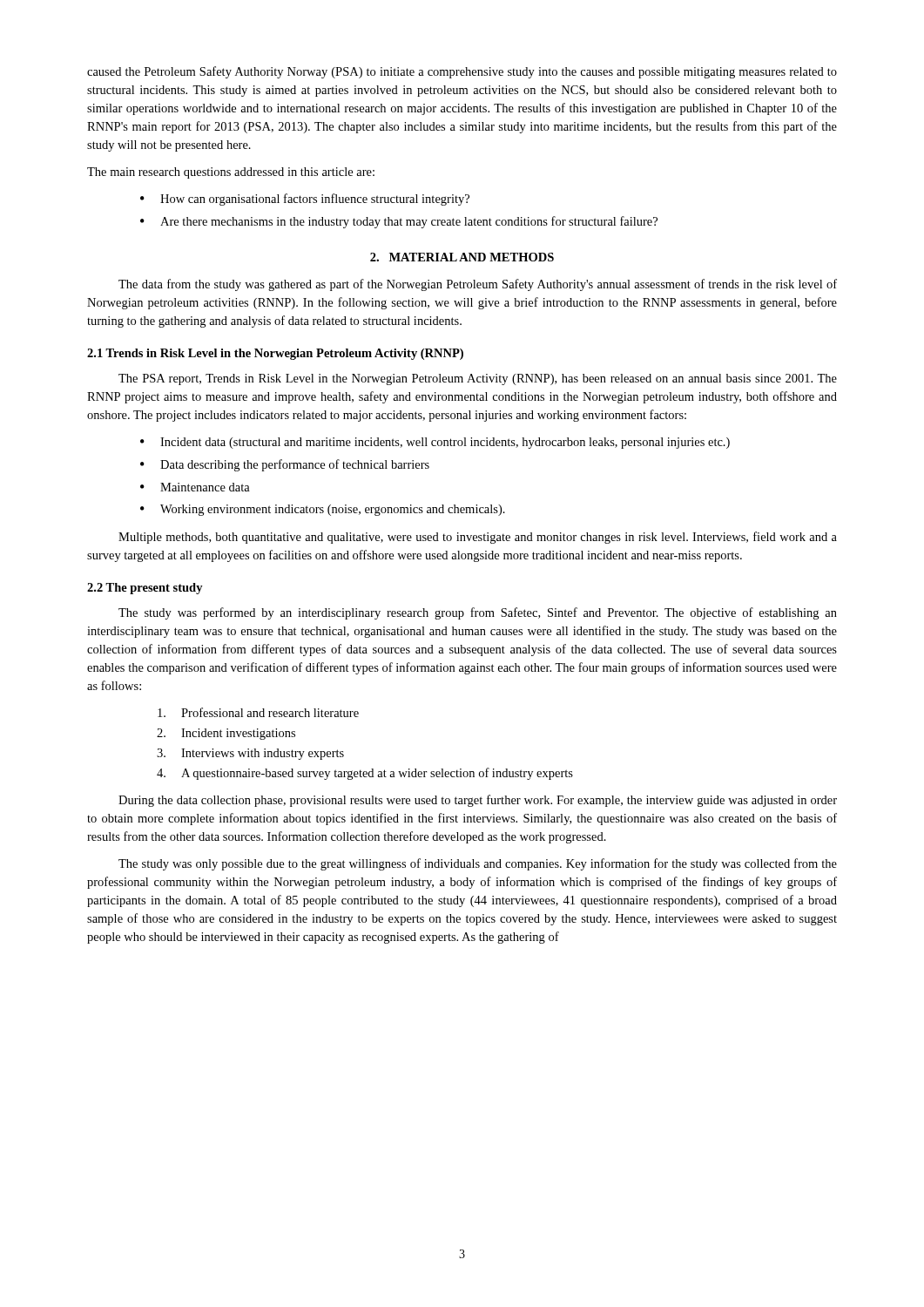This screenshot has height=1307, width=924.
Task: Find the block starting "• Maintenance data"
Action: point(195,487)
